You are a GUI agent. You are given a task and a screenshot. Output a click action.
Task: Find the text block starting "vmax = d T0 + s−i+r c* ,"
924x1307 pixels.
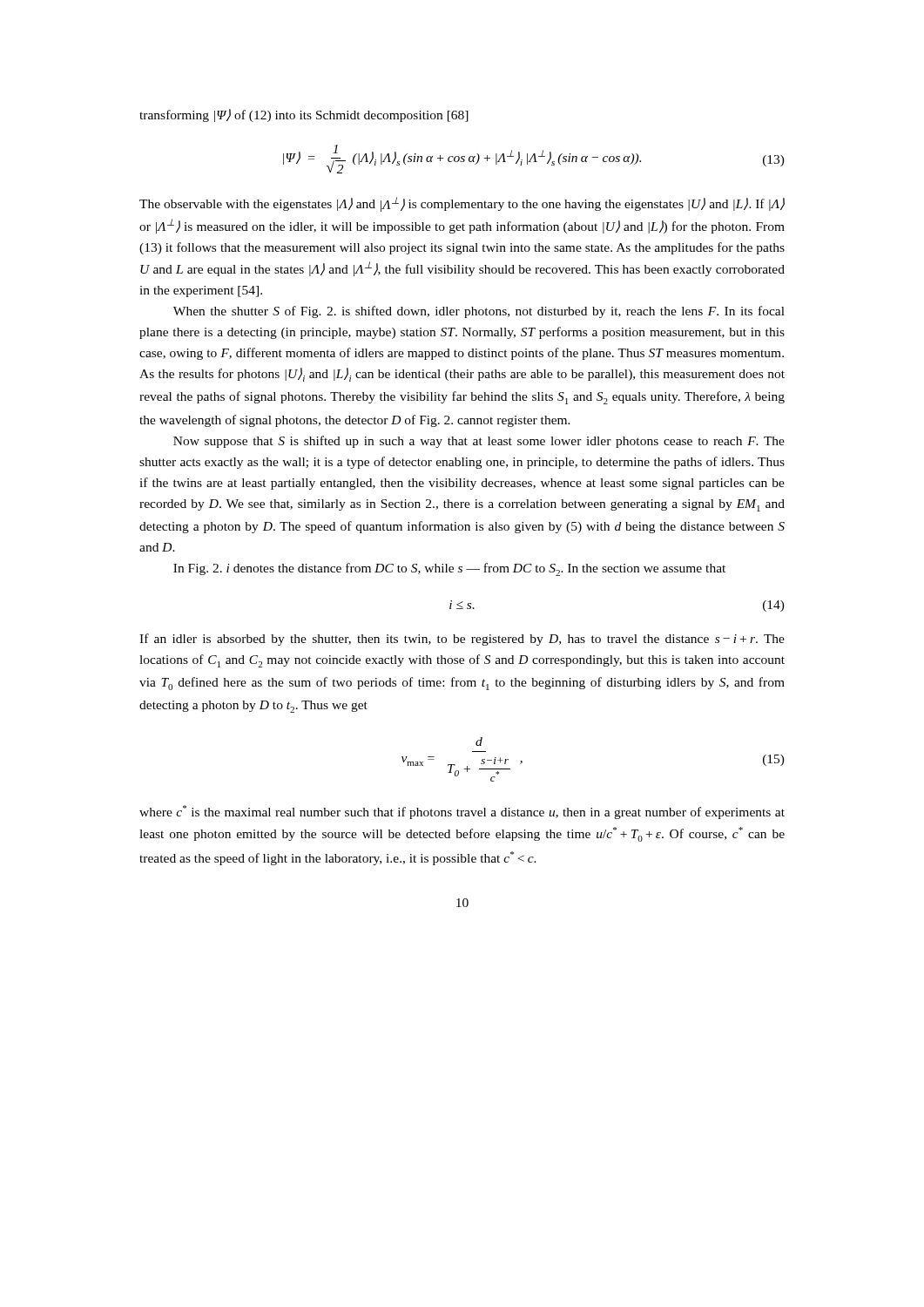[x=479, y=742]
